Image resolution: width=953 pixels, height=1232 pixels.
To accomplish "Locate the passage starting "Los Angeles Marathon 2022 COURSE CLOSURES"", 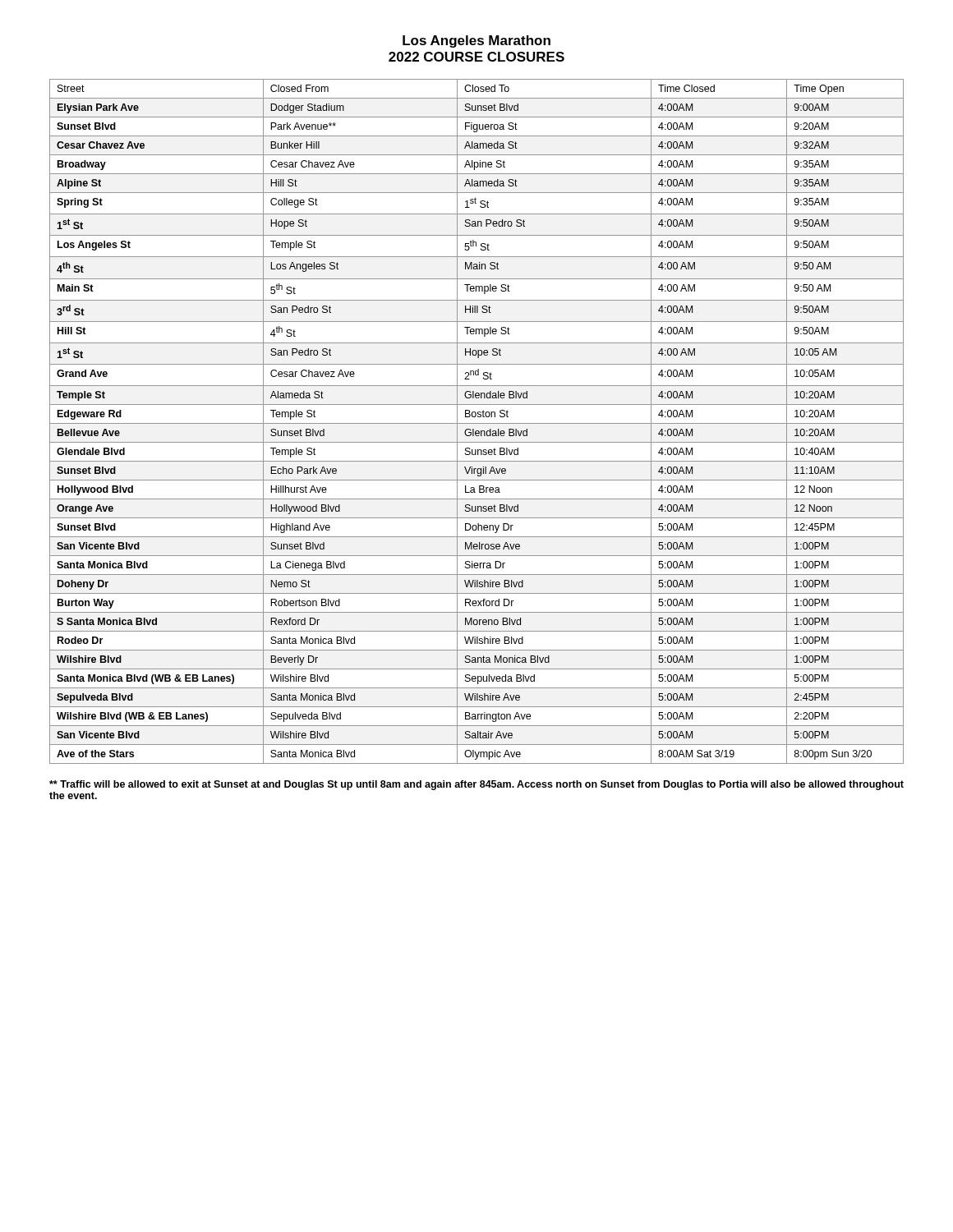I will coord(476,49).
